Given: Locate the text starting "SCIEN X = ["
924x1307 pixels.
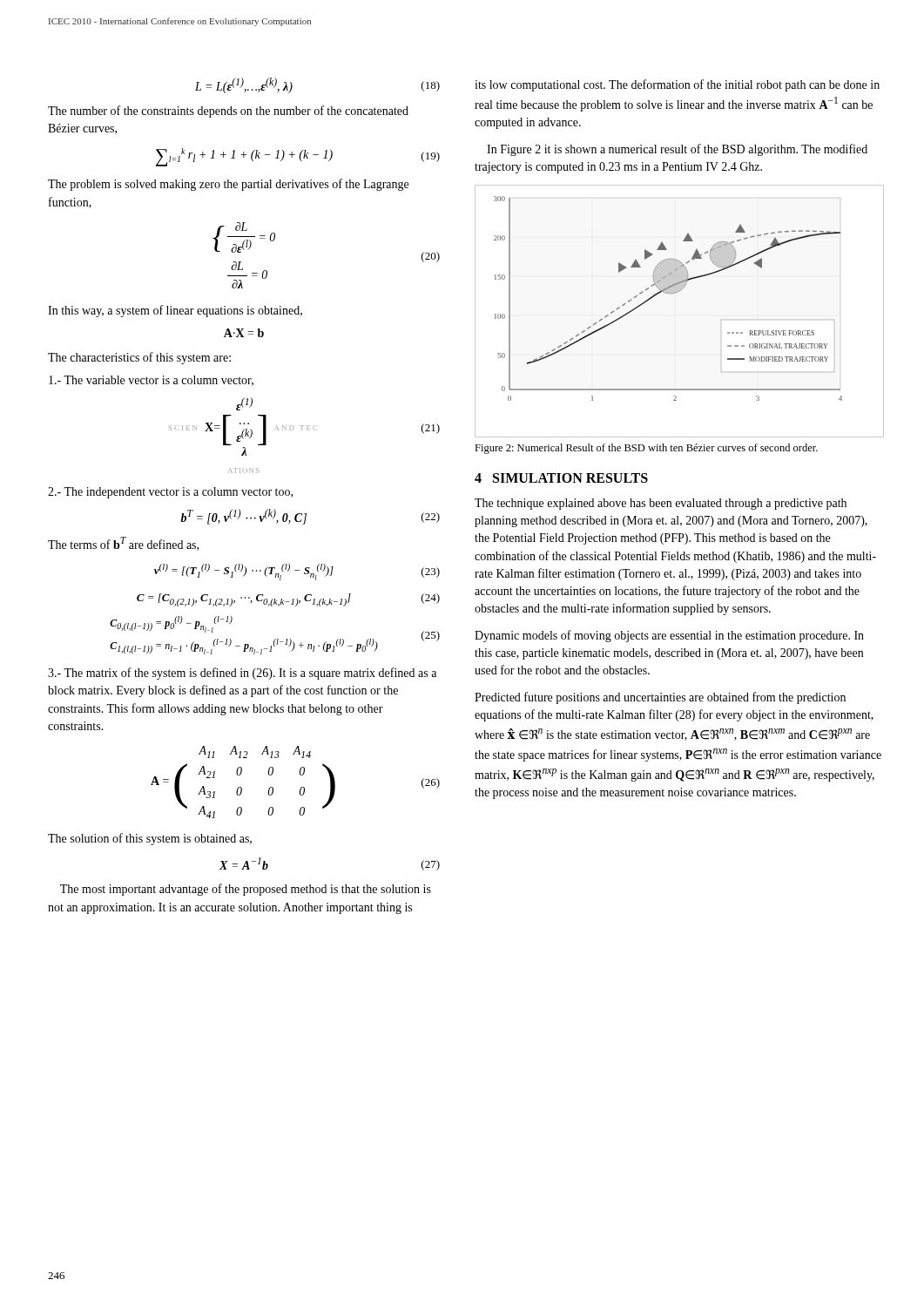Looking at the screenshot, I should tap(244, 436).
